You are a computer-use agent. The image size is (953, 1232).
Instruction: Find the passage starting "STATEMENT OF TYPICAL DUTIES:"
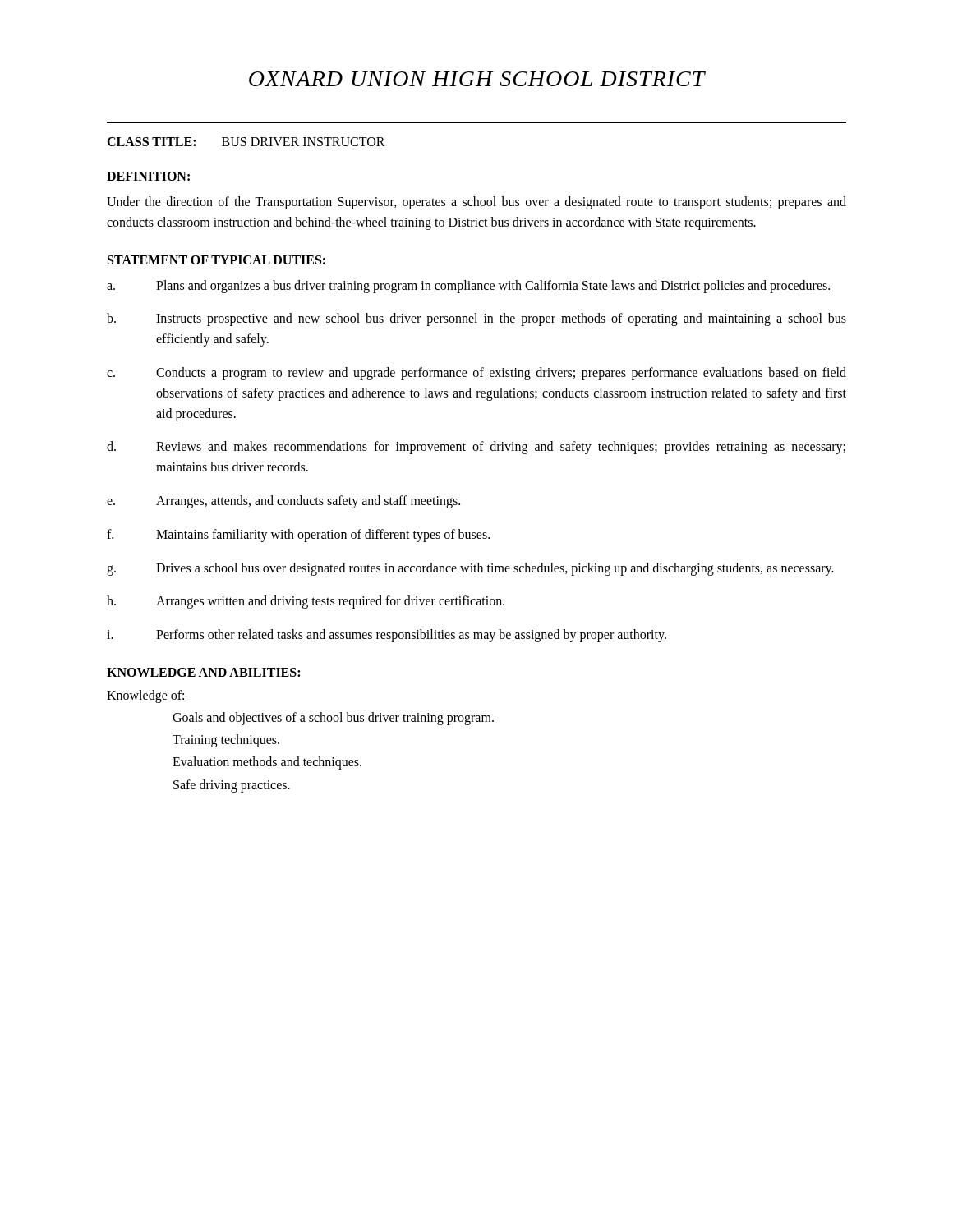(217, 260)
